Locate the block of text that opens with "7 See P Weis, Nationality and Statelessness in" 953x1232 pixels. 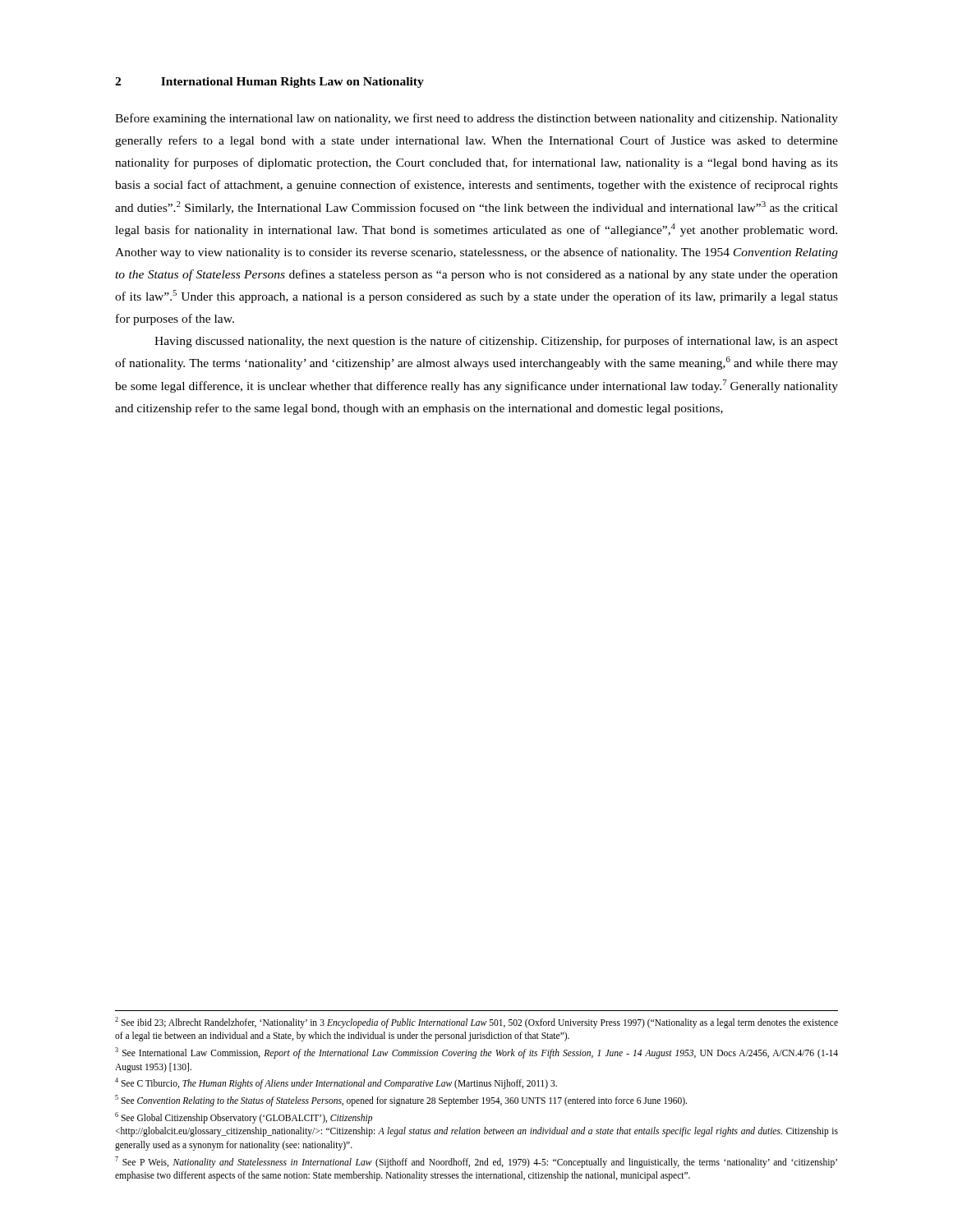coord(476,1168)
